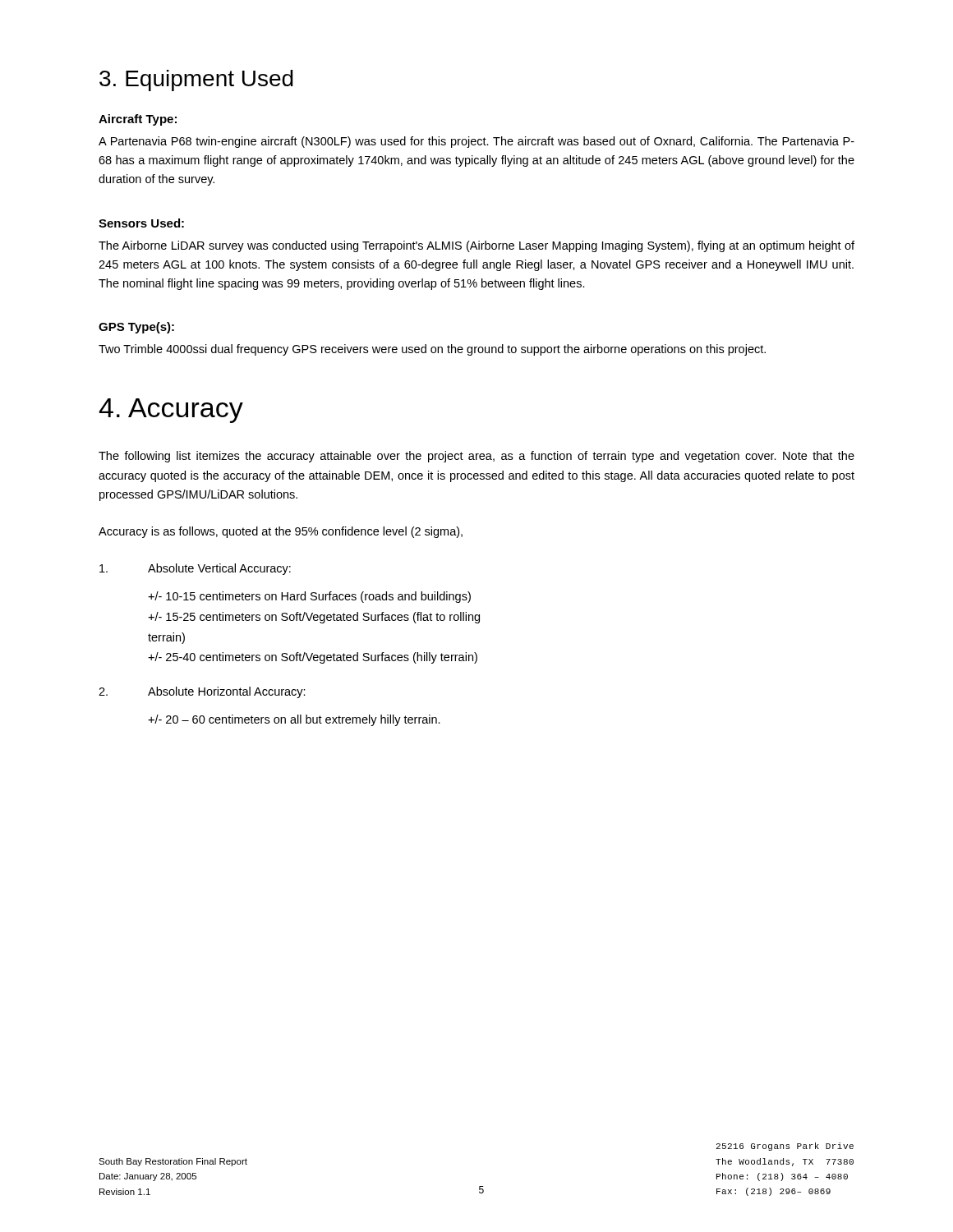Navigate to the text block starting "Accuracy is as follows, quoted at the 95%"
This screenshot has height=1232, width=953.
click(281, 531)
